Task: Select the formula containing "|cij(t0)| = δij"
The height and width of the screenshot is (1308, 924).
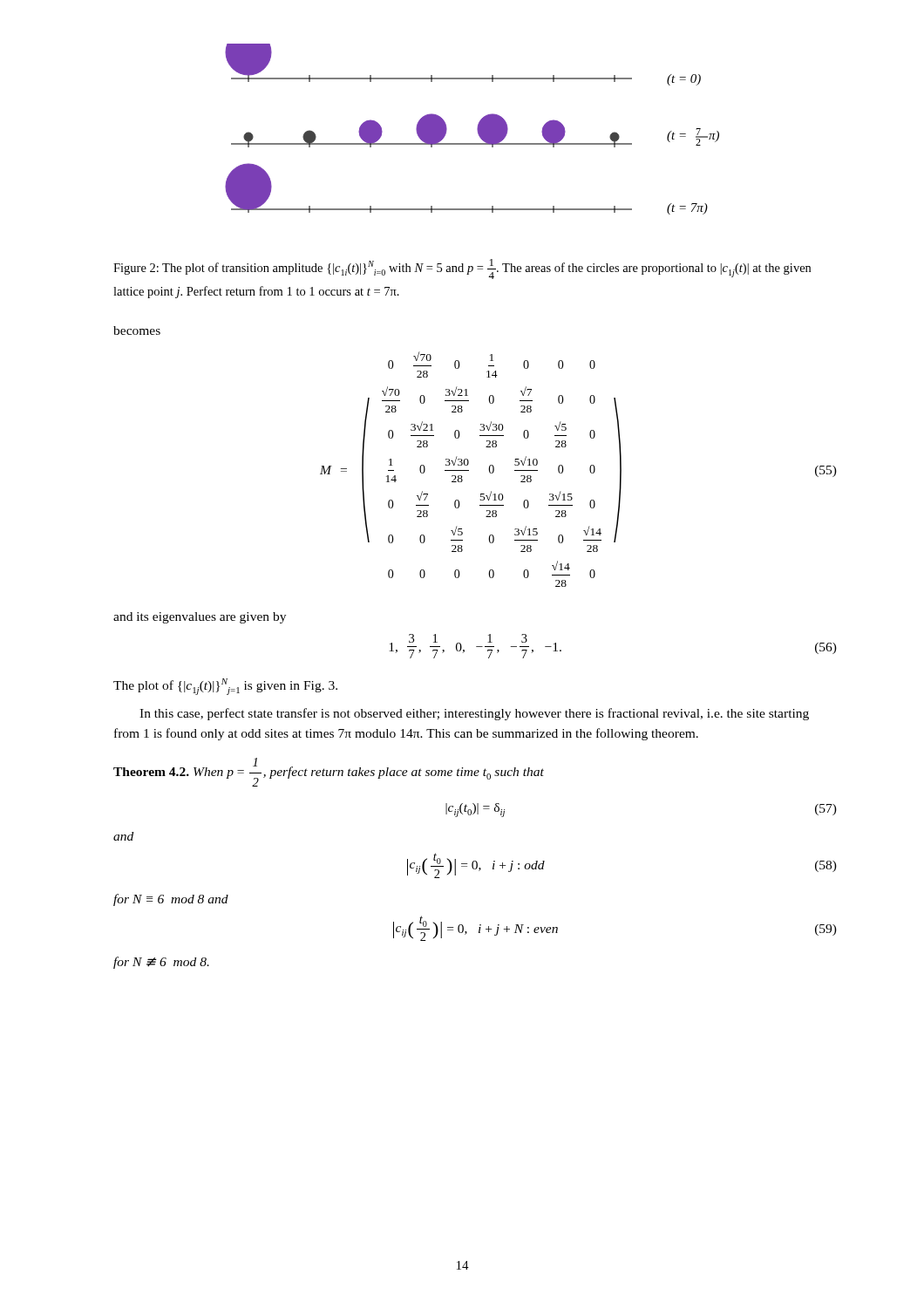Action: (475, 810)
